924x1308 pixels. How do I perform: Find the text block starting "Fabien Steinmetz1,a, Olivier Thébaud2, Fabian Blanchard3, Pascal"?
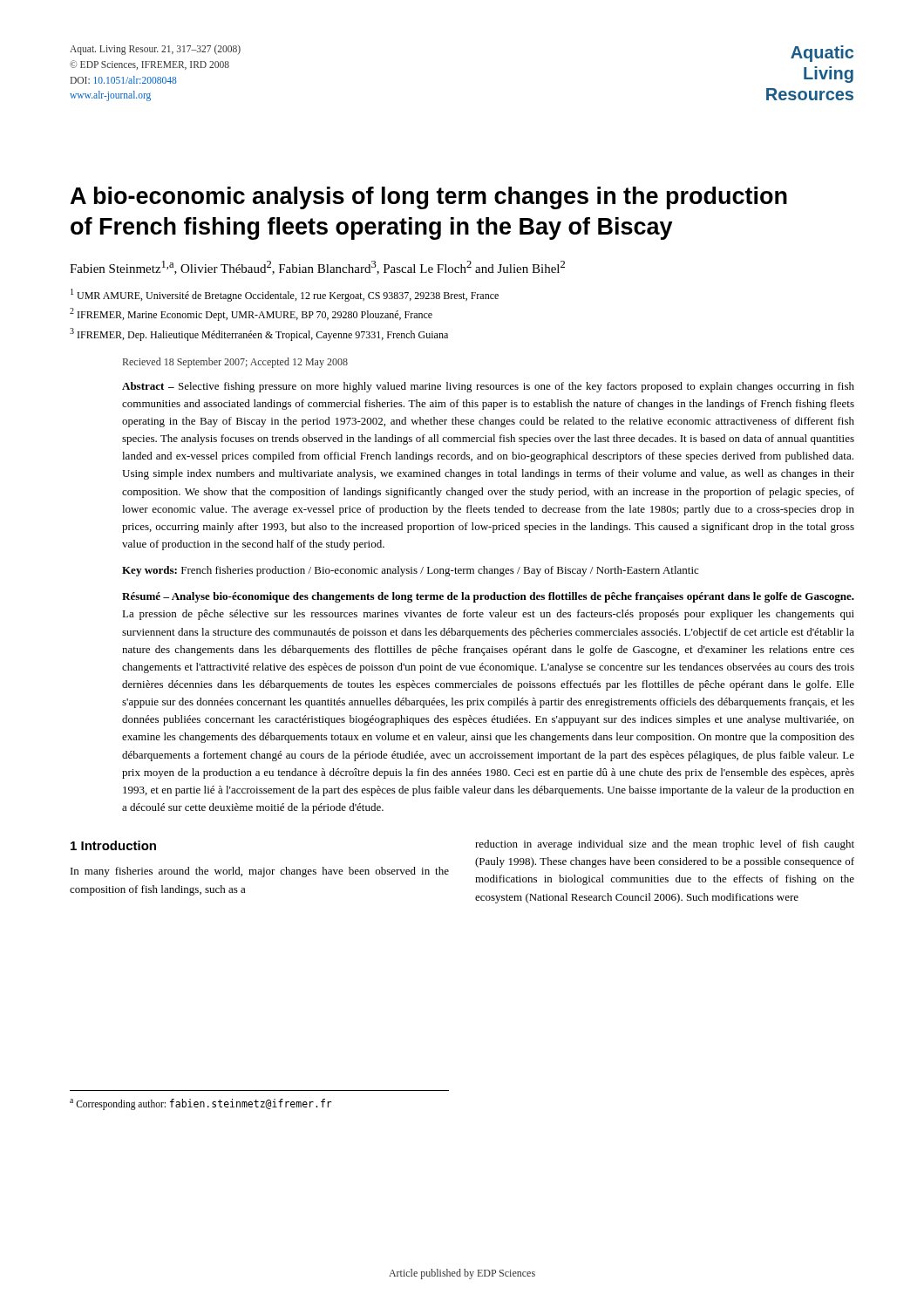[318, 267]
